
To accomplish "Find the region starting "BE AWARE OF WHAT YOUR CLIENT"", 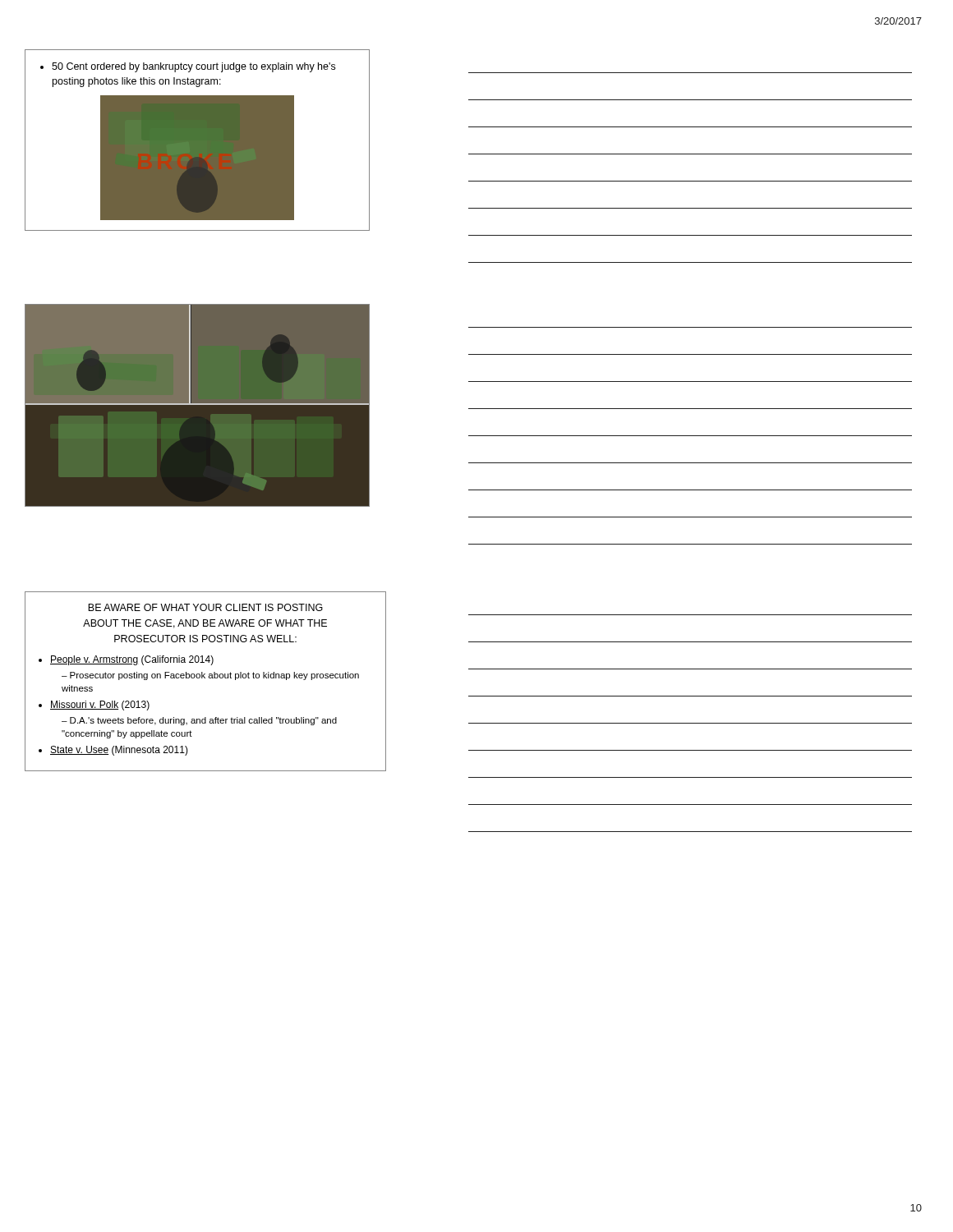I will coord(205,681).
